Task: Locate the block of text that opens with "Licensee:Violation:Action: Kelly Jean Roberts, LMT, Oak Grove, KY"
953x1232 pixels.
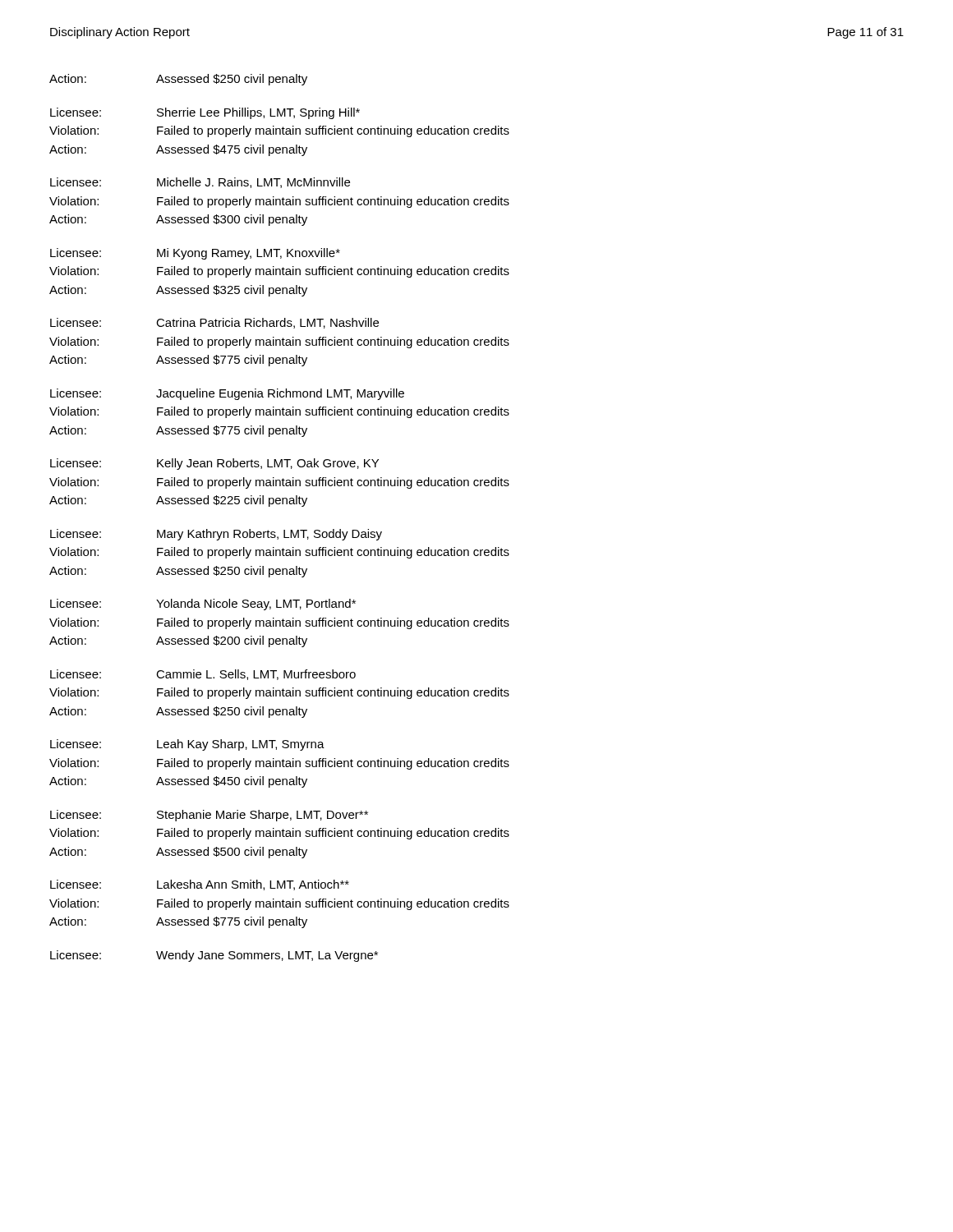Action: point(476,482)
